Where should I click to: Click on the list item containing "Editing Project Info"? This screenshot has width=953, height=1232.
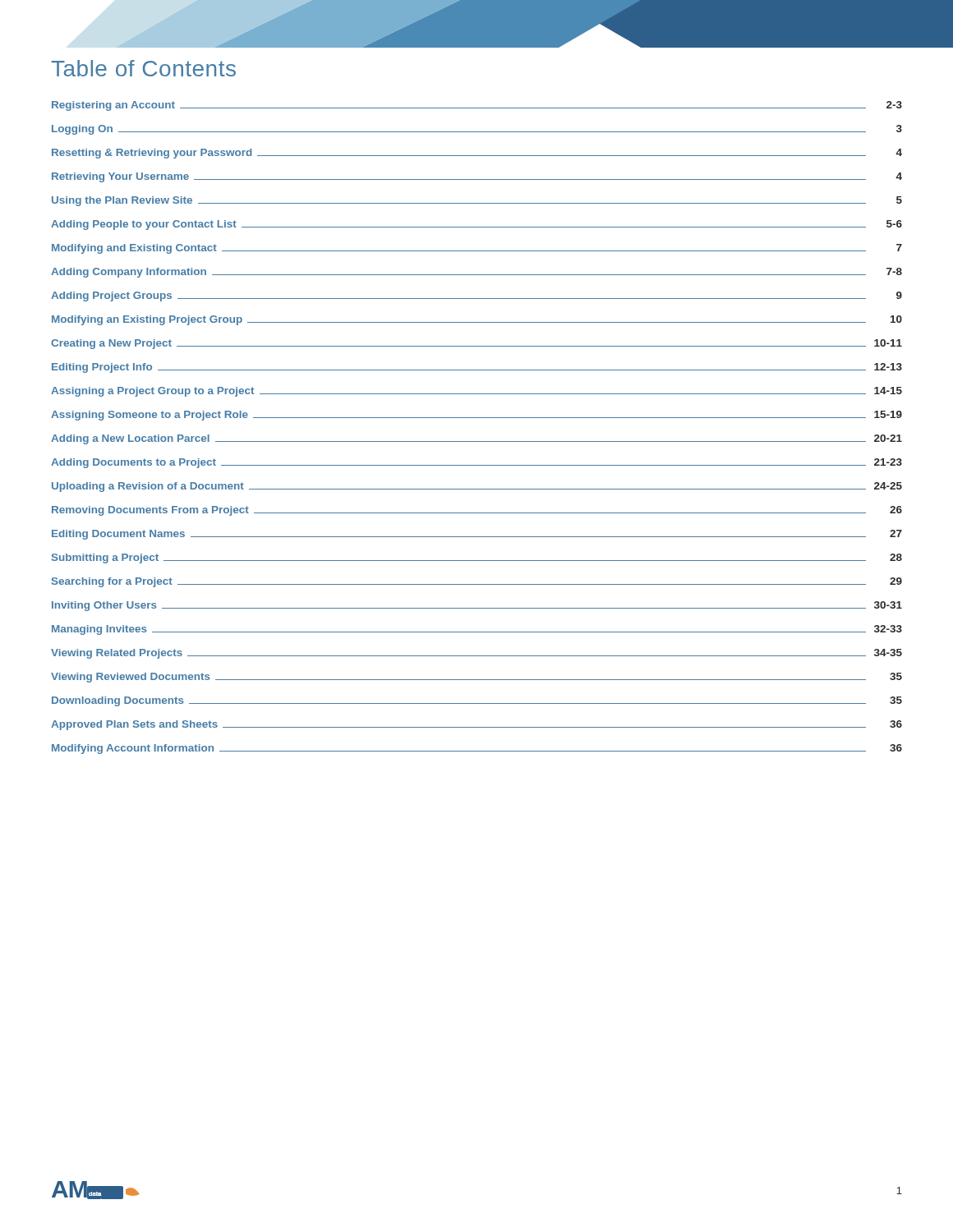click(x=476, y=367)
